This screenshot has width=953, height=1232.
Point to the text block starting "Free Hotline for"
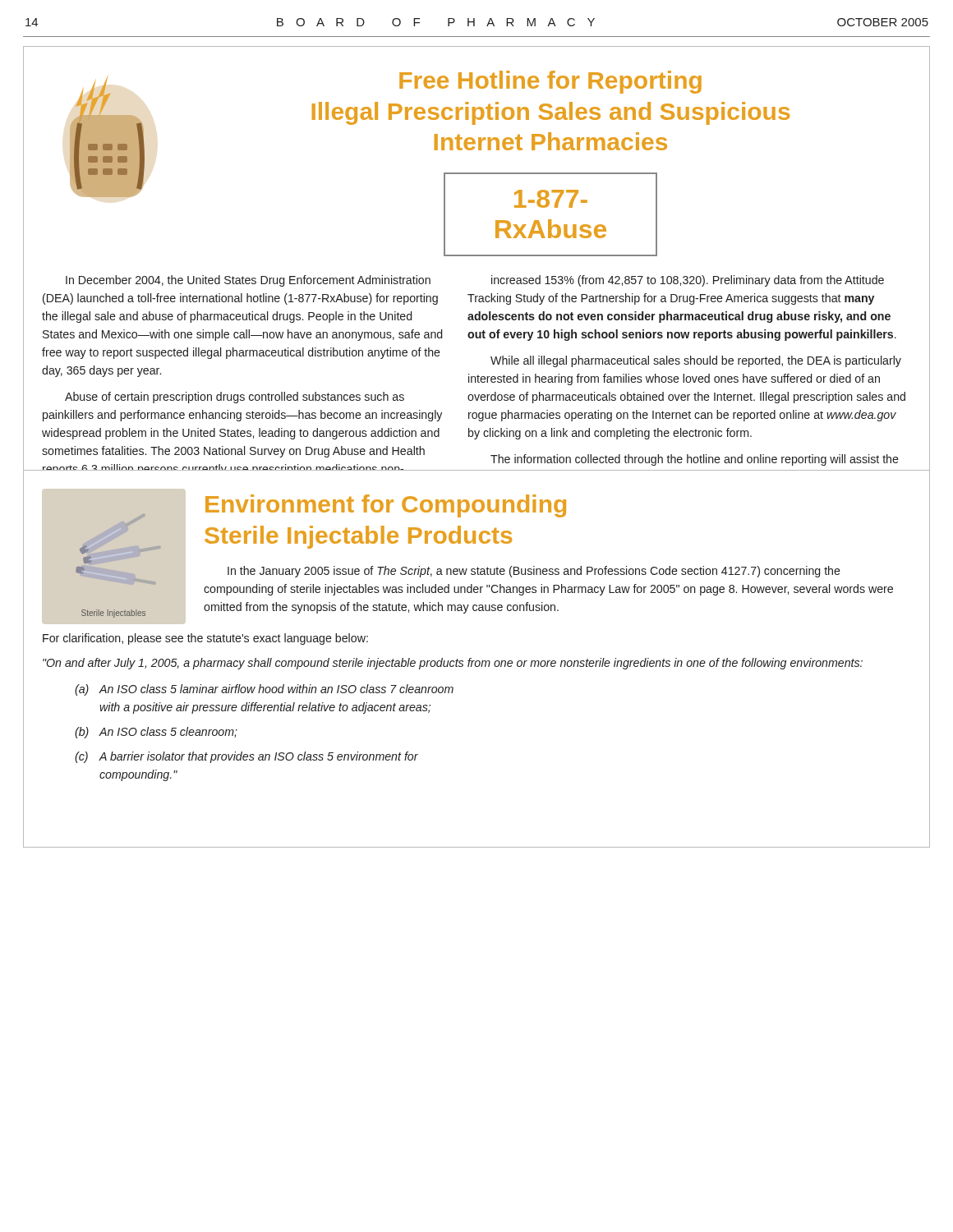tap(550, 160)
